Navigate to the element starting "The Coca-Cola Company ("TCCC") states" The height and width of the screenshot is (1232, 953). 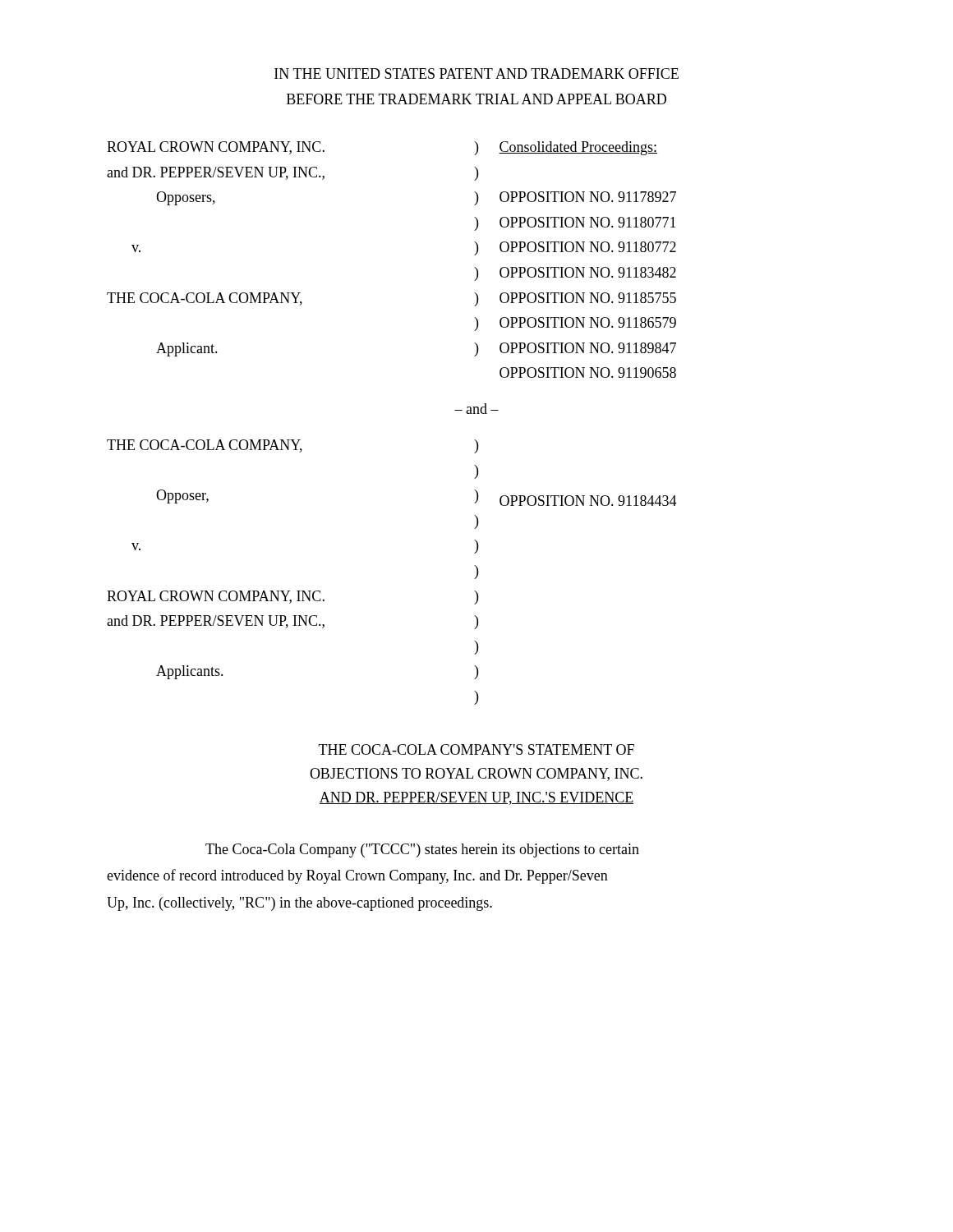tap(476, 876)
